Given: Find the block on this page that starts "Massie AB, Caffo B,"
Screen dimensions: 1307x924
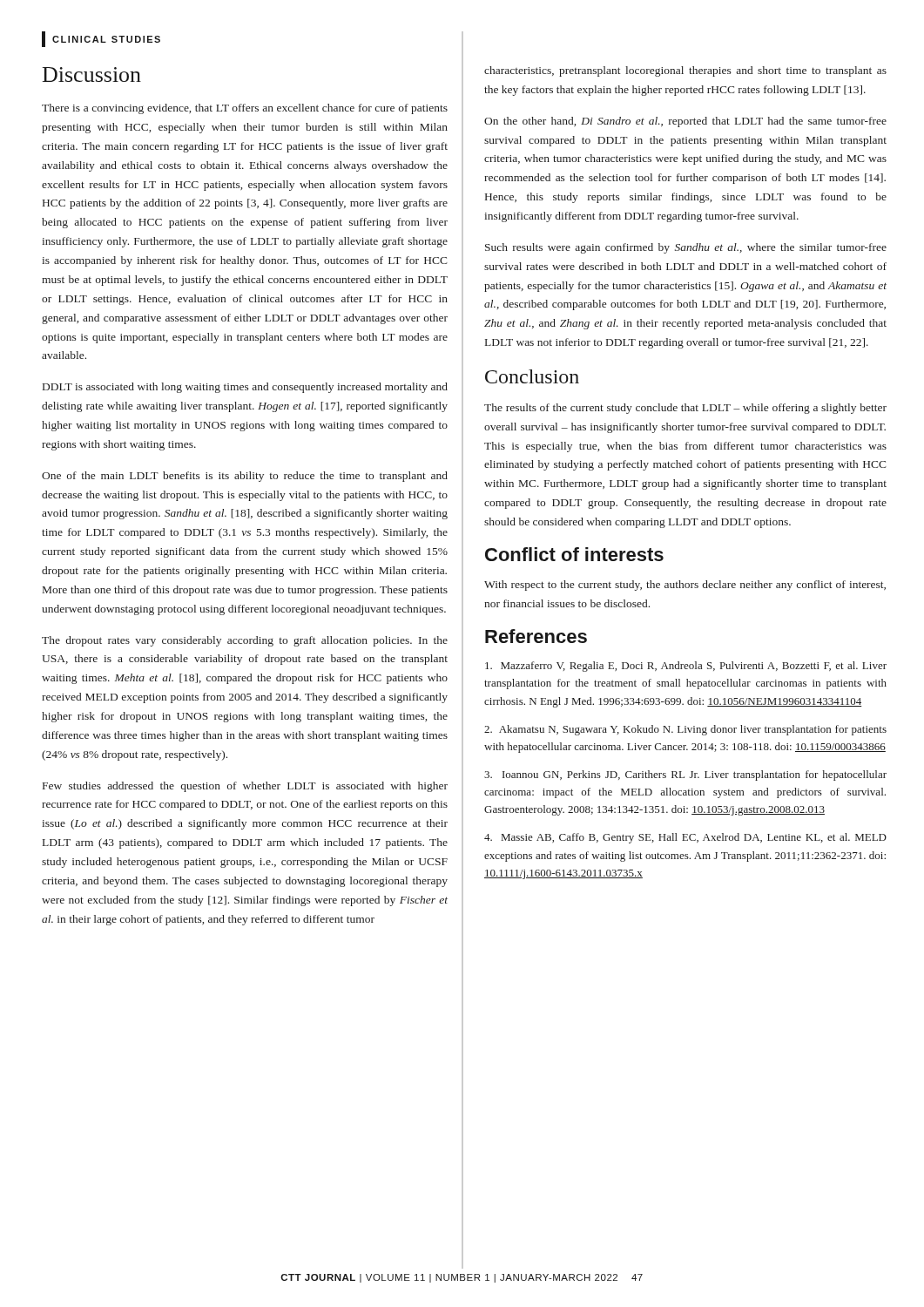Looking at the screenshot, I should pos(685,855).
